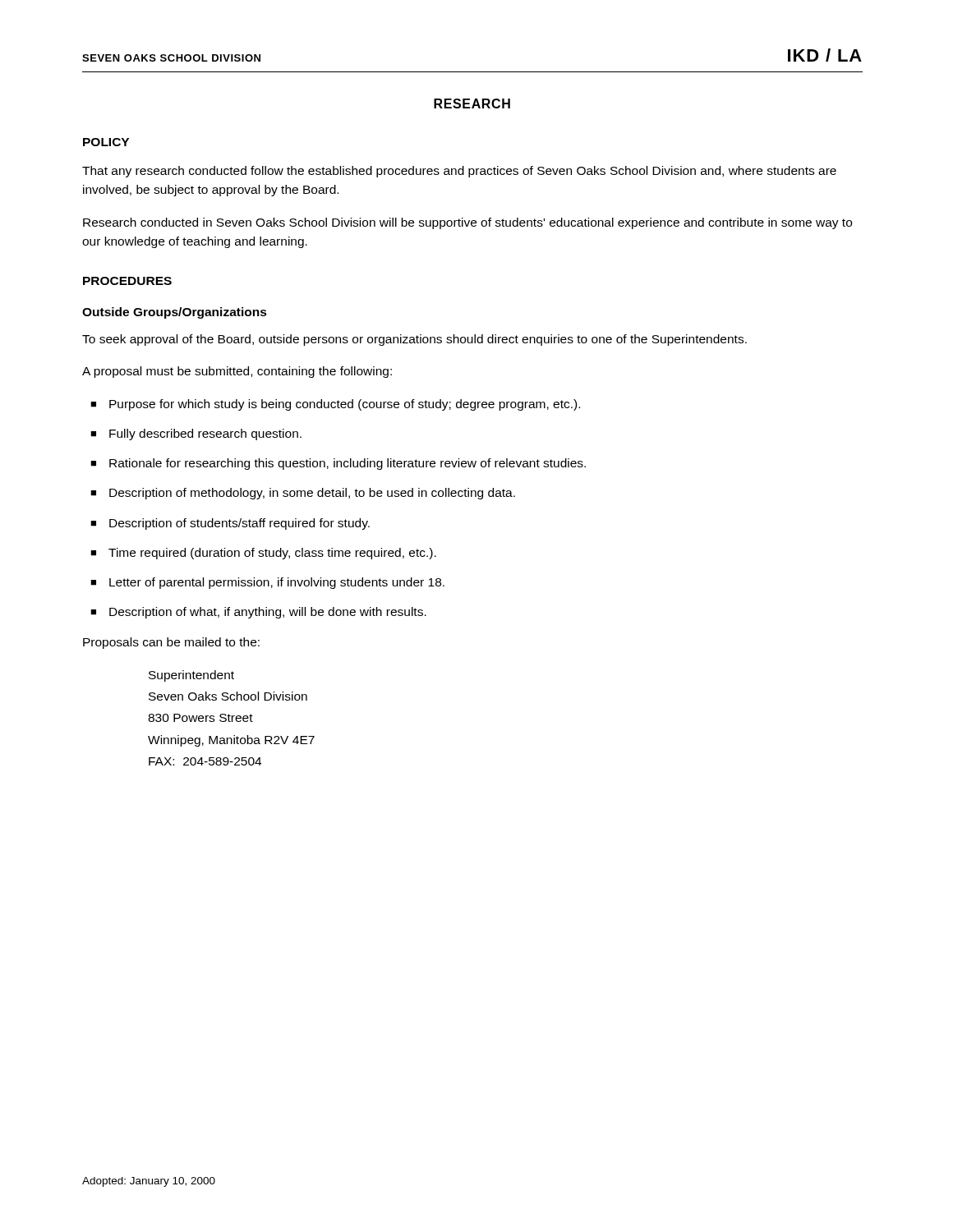This screenshot has width=953, height=1232.
Task: Click the title
Action: tap(472, 104)
